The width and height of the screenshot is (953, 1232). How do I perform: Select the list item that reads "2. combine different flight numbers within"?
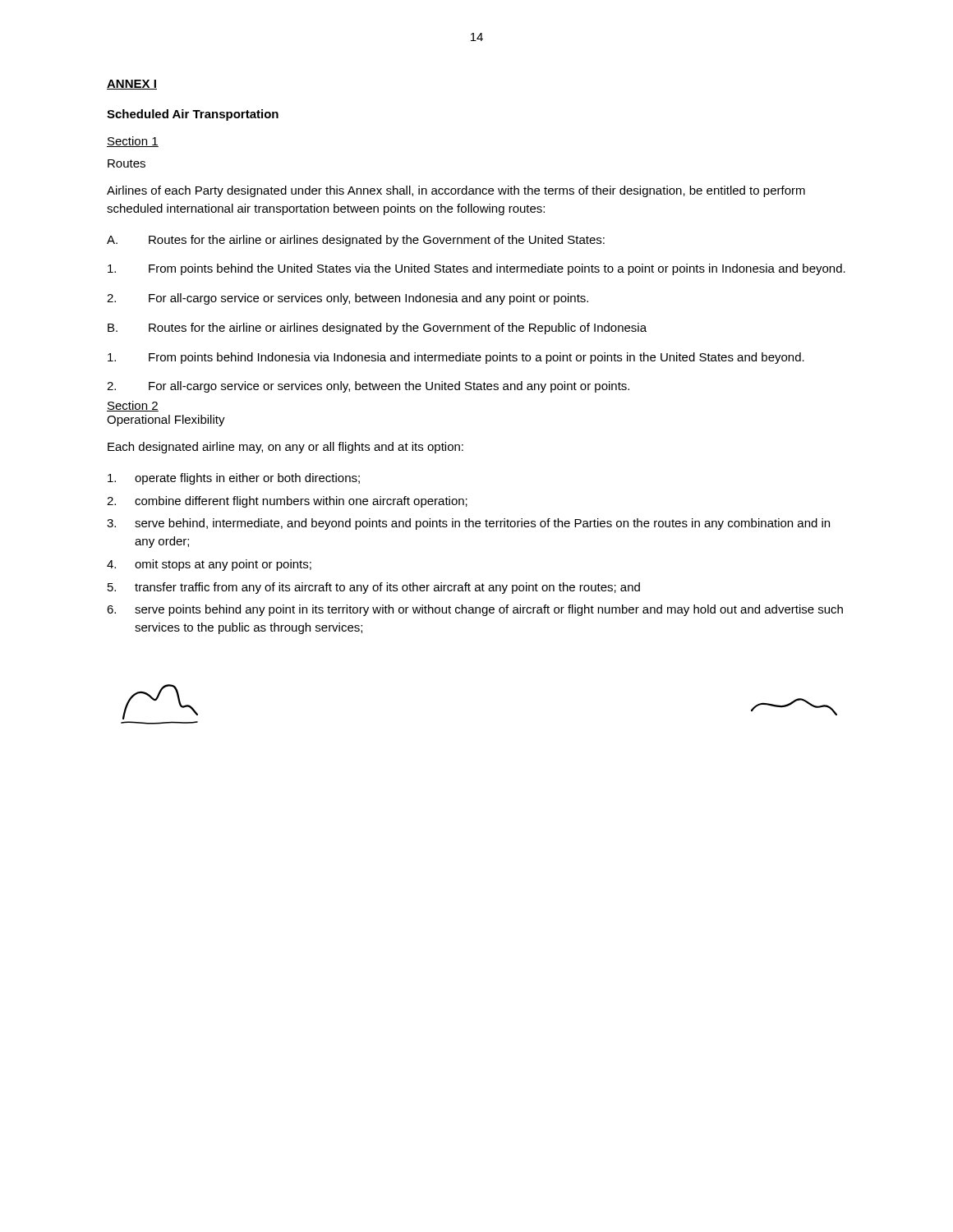(x=287, y=500)
